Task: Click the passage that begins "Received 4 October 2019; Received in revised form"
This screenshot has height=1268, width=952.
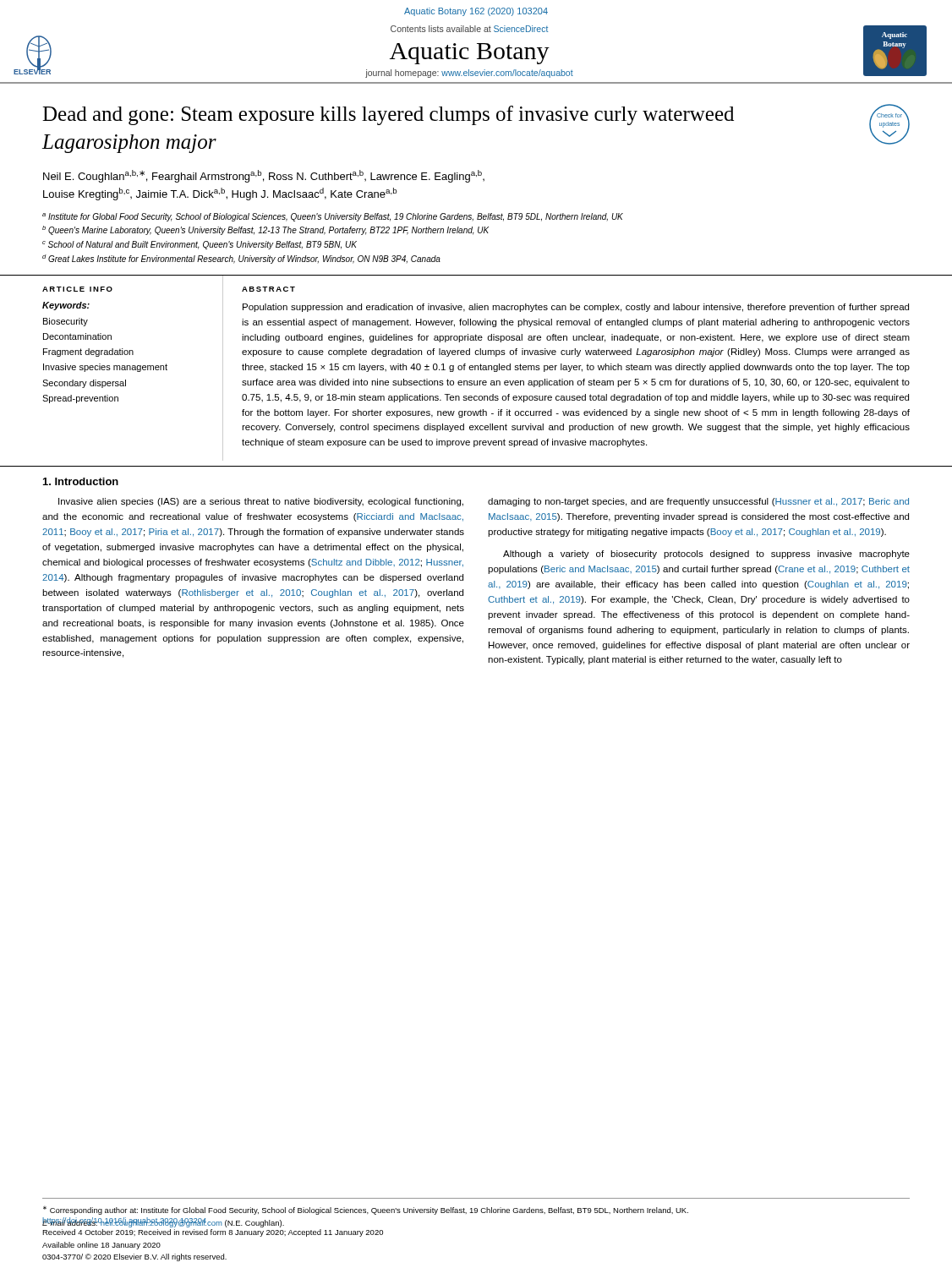Action: click(x=213, y=1244)
